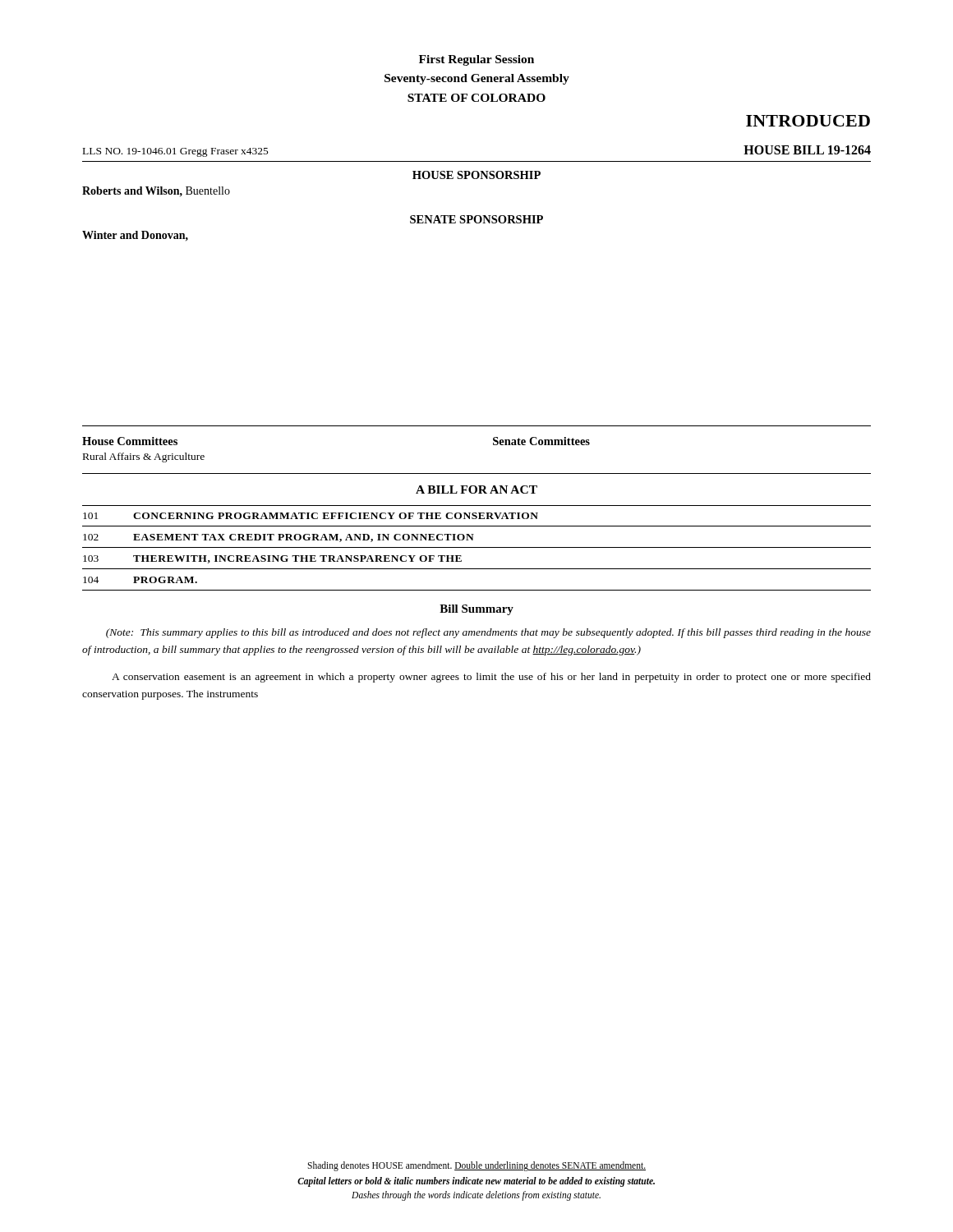953x1232 pixels.
Task: Locate the text "Senate Committees"
Action: tap(541, 441)
